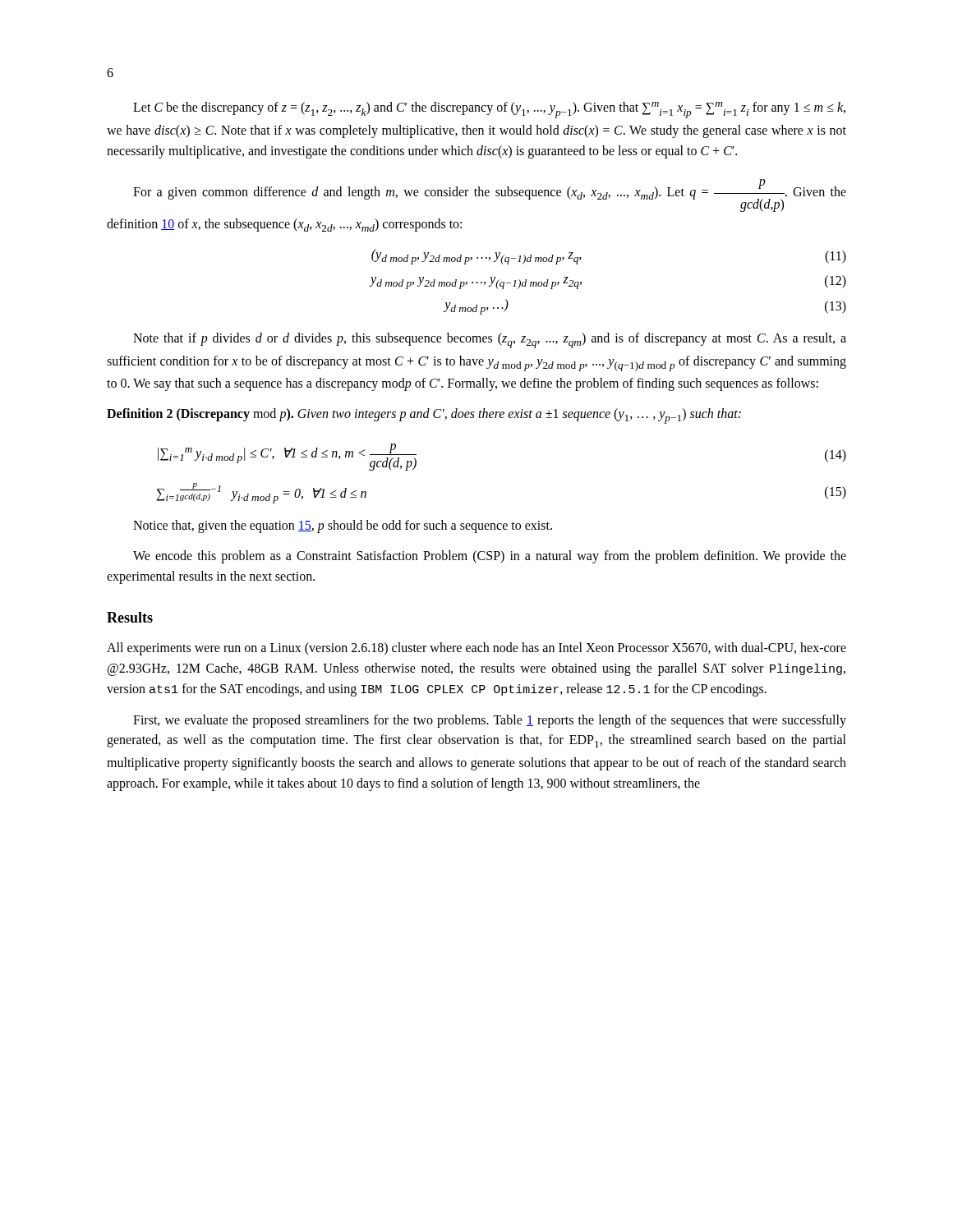Navigate to the passage starting "First, we evaluate the proposed streamliners"
Screen dimensions: 1232x953
pos(476,752)
